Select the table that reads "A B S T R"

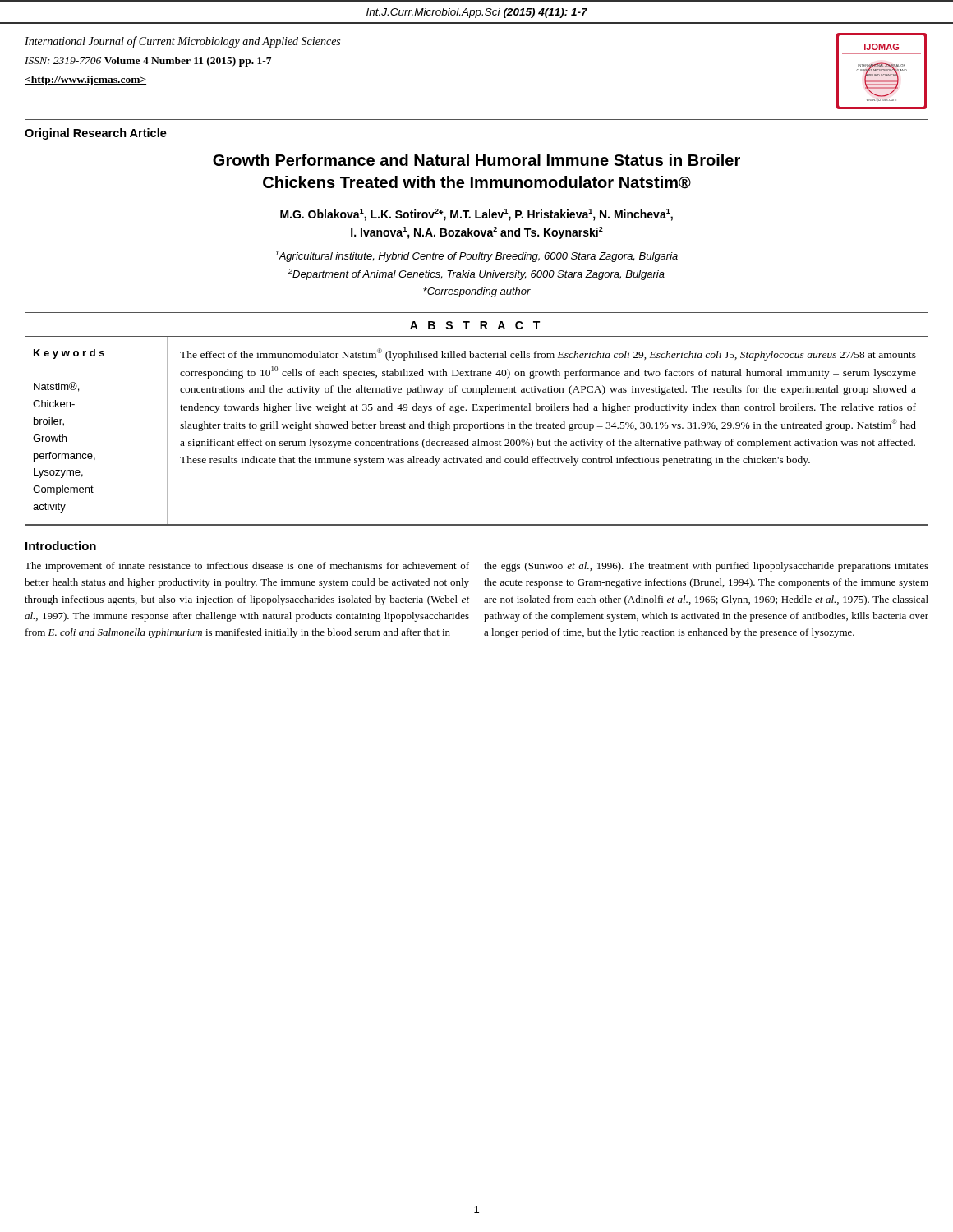(x=476, y=419)
